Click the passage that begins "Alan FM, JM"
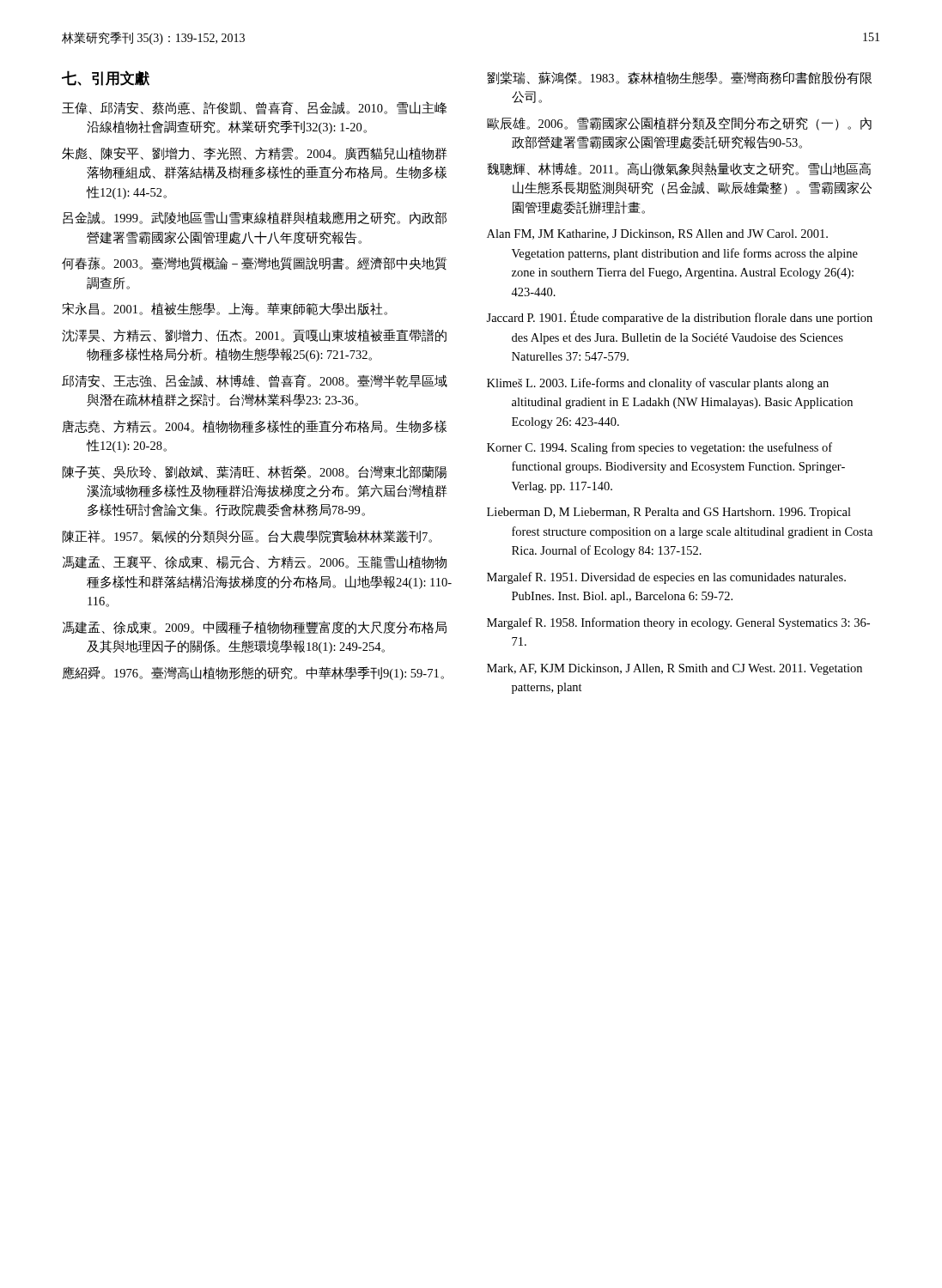 point(672,263)
